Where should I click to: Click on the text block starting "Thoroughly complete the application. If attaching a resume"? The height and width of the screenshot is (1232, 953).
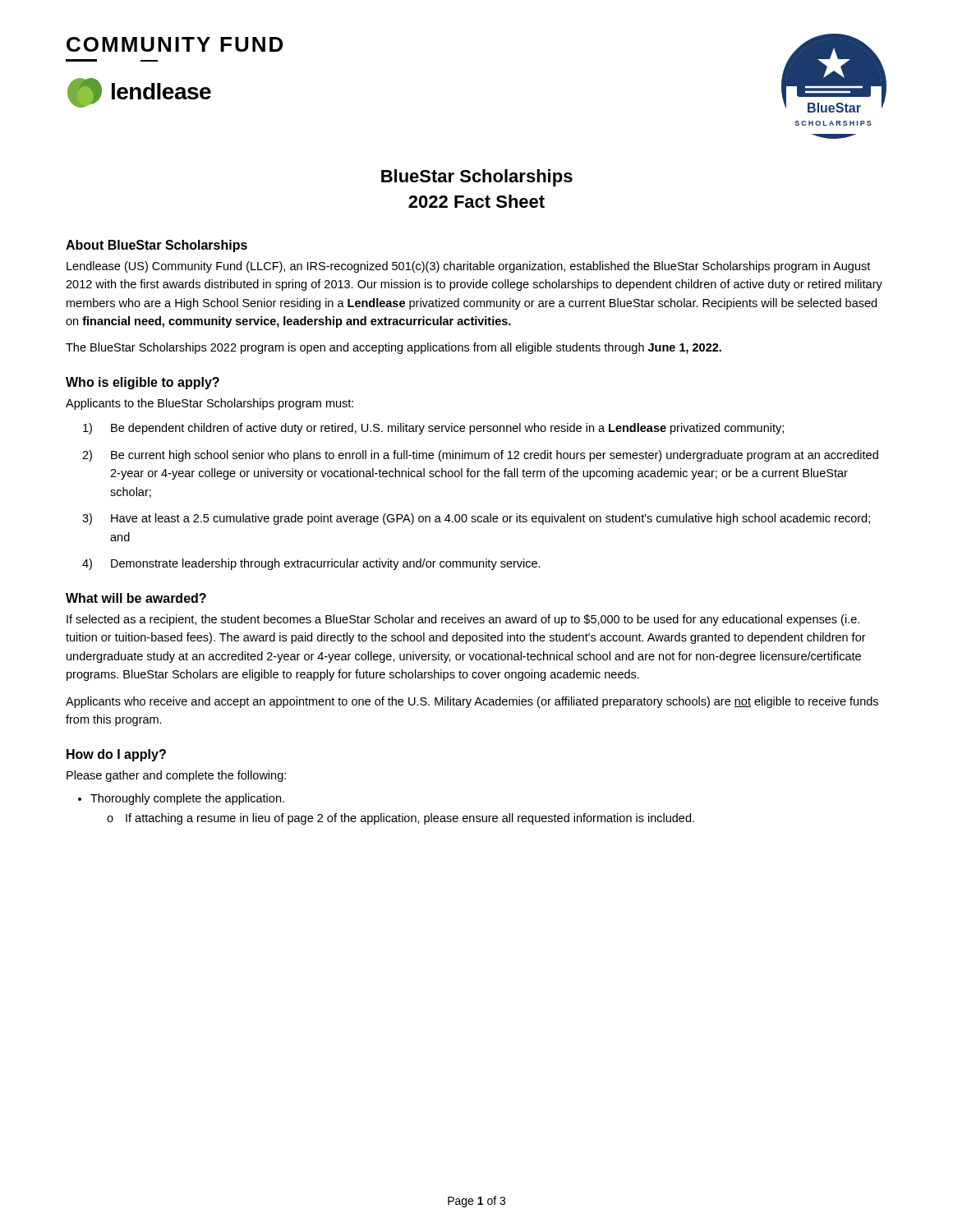point(489,810)
